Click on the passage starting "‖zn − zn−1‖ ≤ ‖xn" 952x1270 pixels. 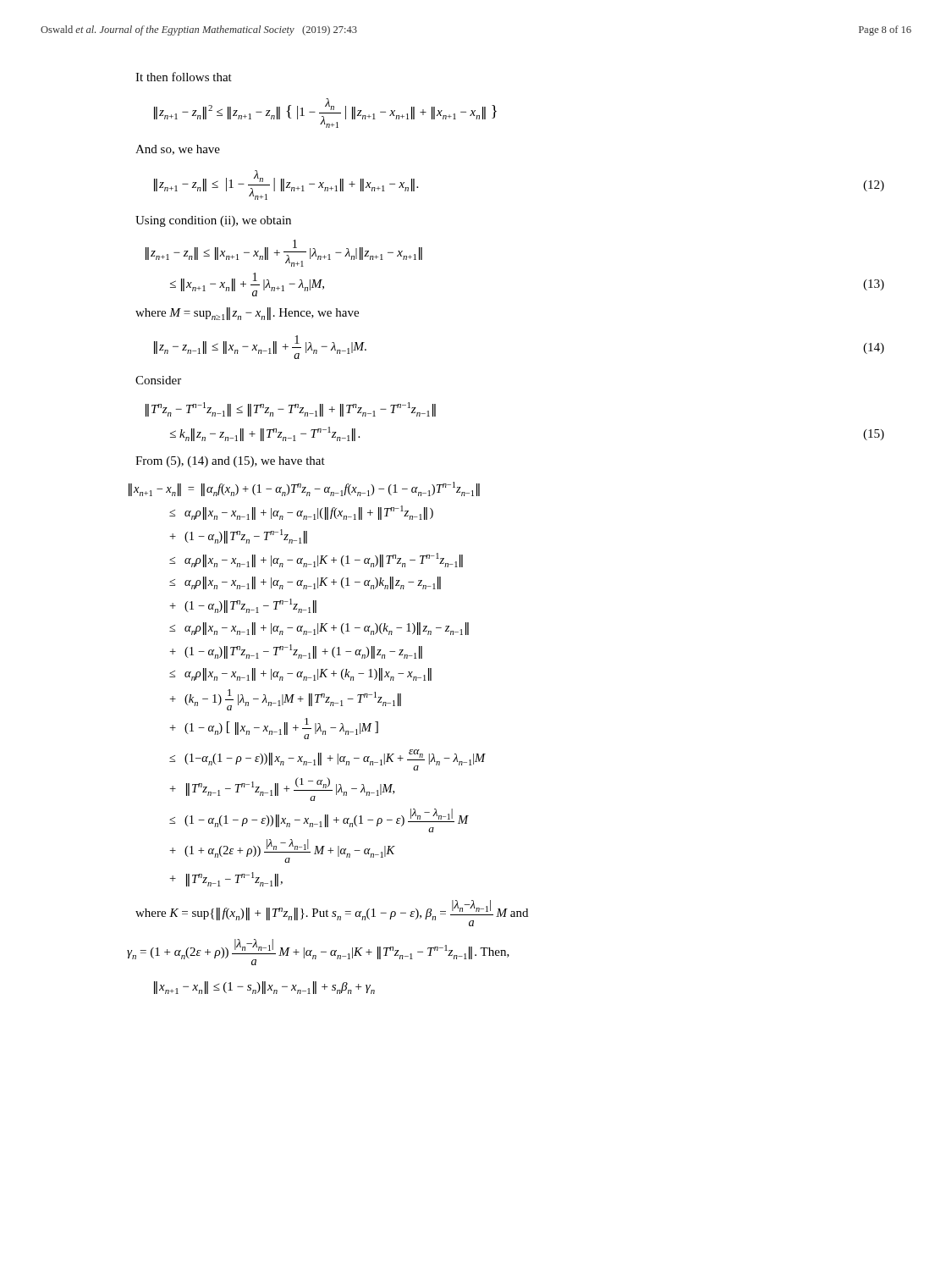coord(274,347)
